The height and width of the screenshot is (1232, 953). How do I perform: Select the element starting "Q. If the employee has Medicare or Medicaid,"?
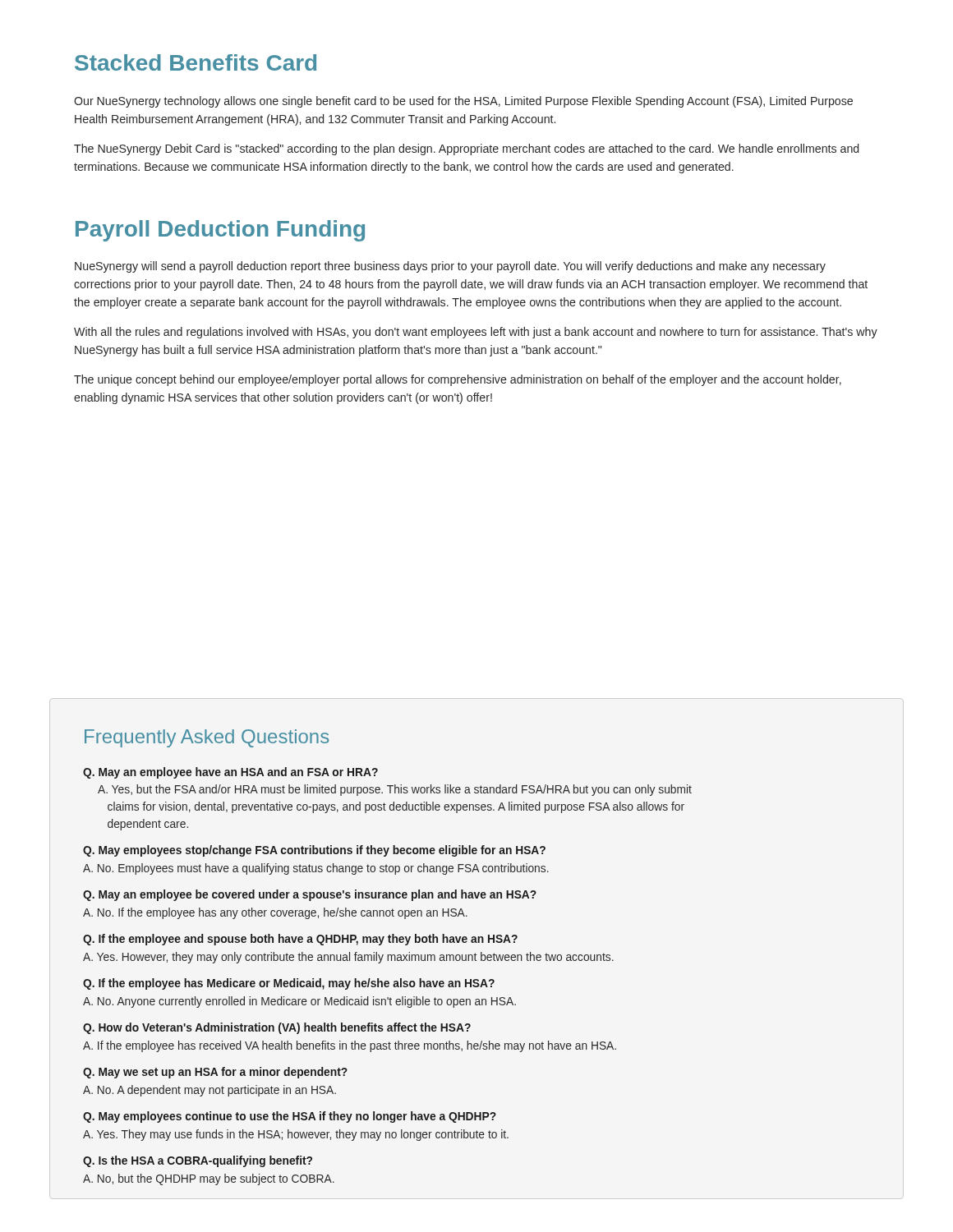[476, 993]
